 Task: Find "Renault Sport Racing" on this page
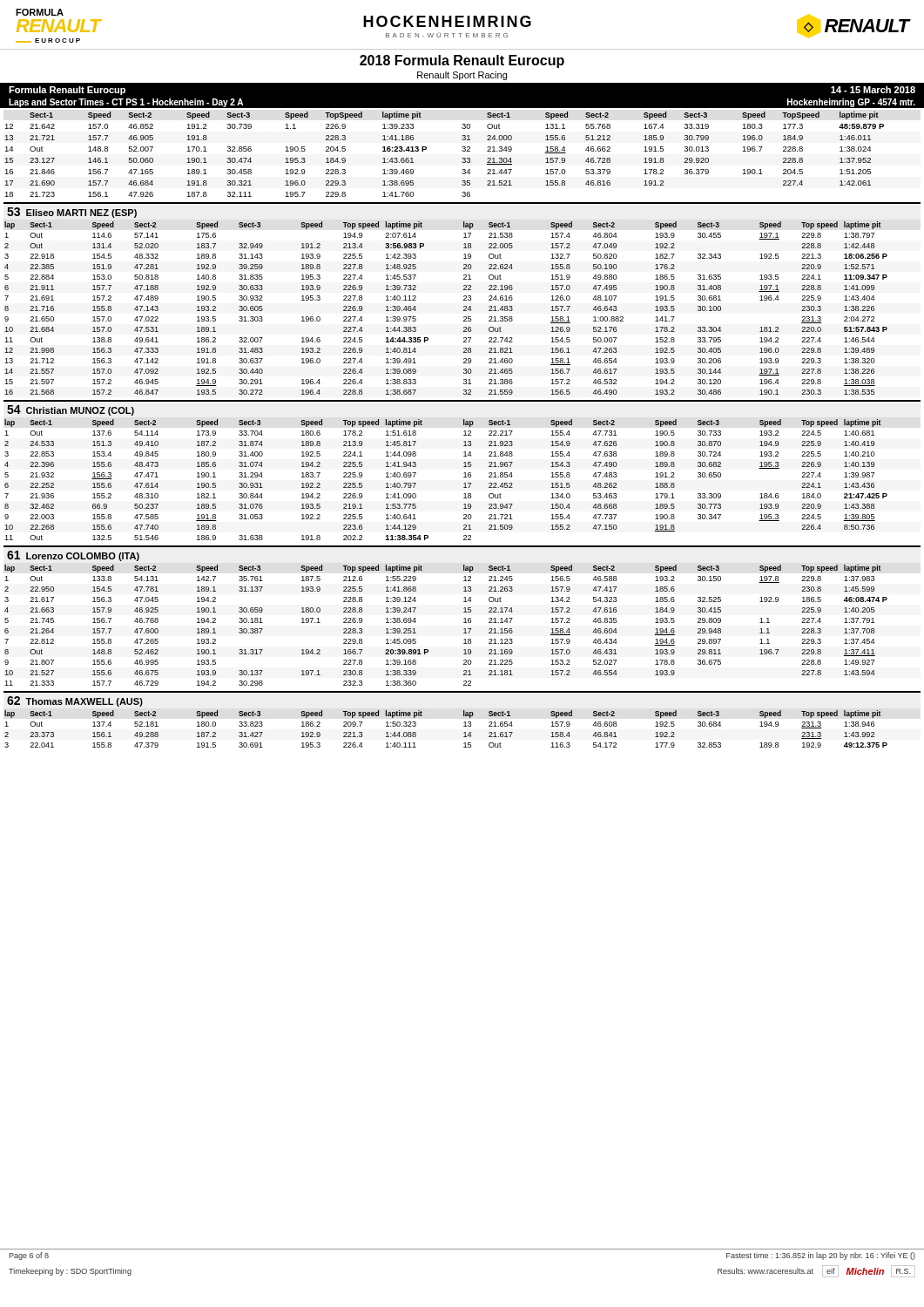click(x=462, y=75)
